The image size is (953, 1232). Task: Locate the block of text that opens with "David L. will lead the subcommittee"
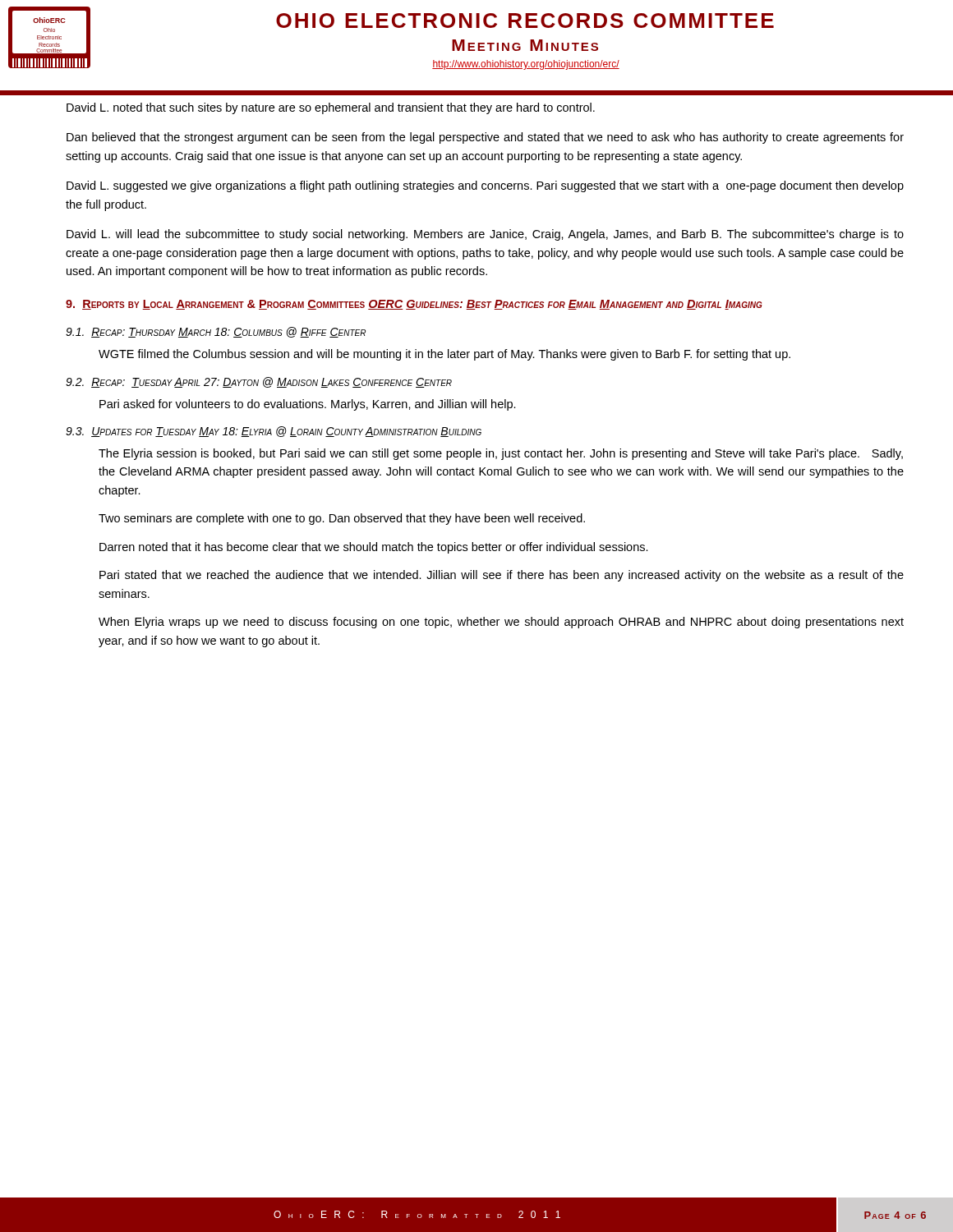485,253
